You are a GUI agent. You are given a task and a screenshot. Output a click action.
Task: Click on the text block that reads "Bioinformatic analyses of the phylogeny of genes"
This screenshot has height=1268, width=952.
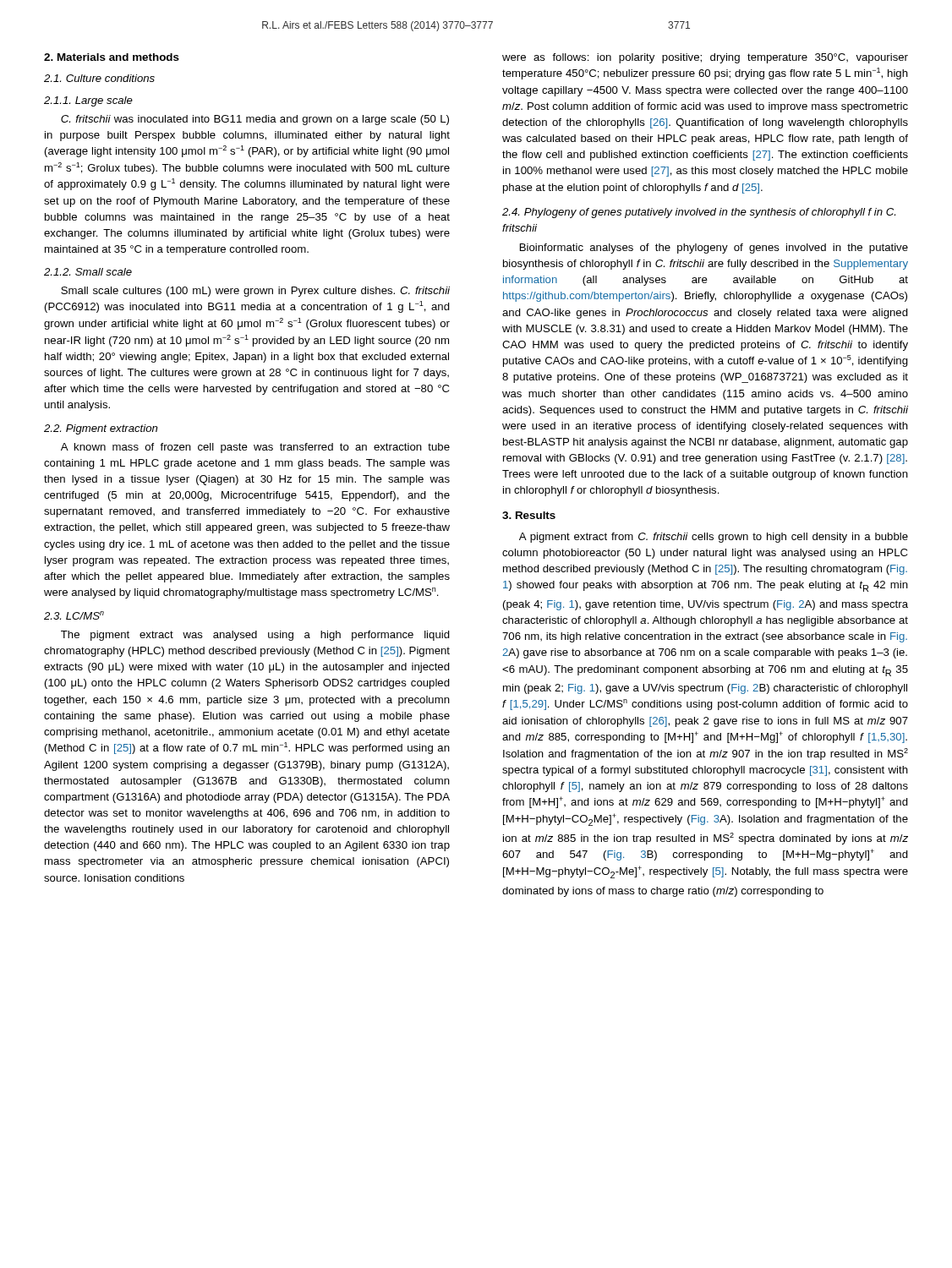(705, 369)
